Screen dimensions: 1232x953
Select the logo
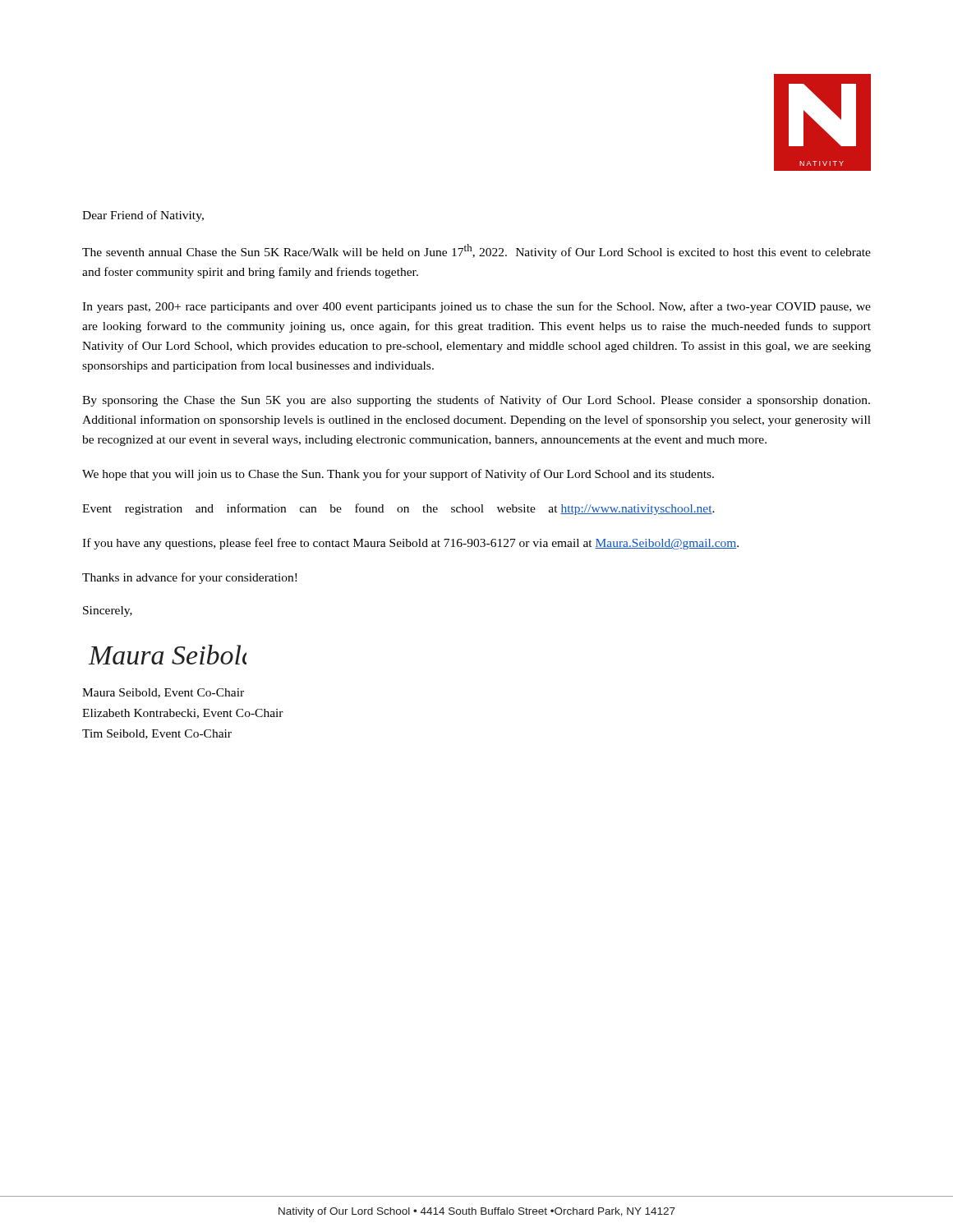(x=476, y=124)
